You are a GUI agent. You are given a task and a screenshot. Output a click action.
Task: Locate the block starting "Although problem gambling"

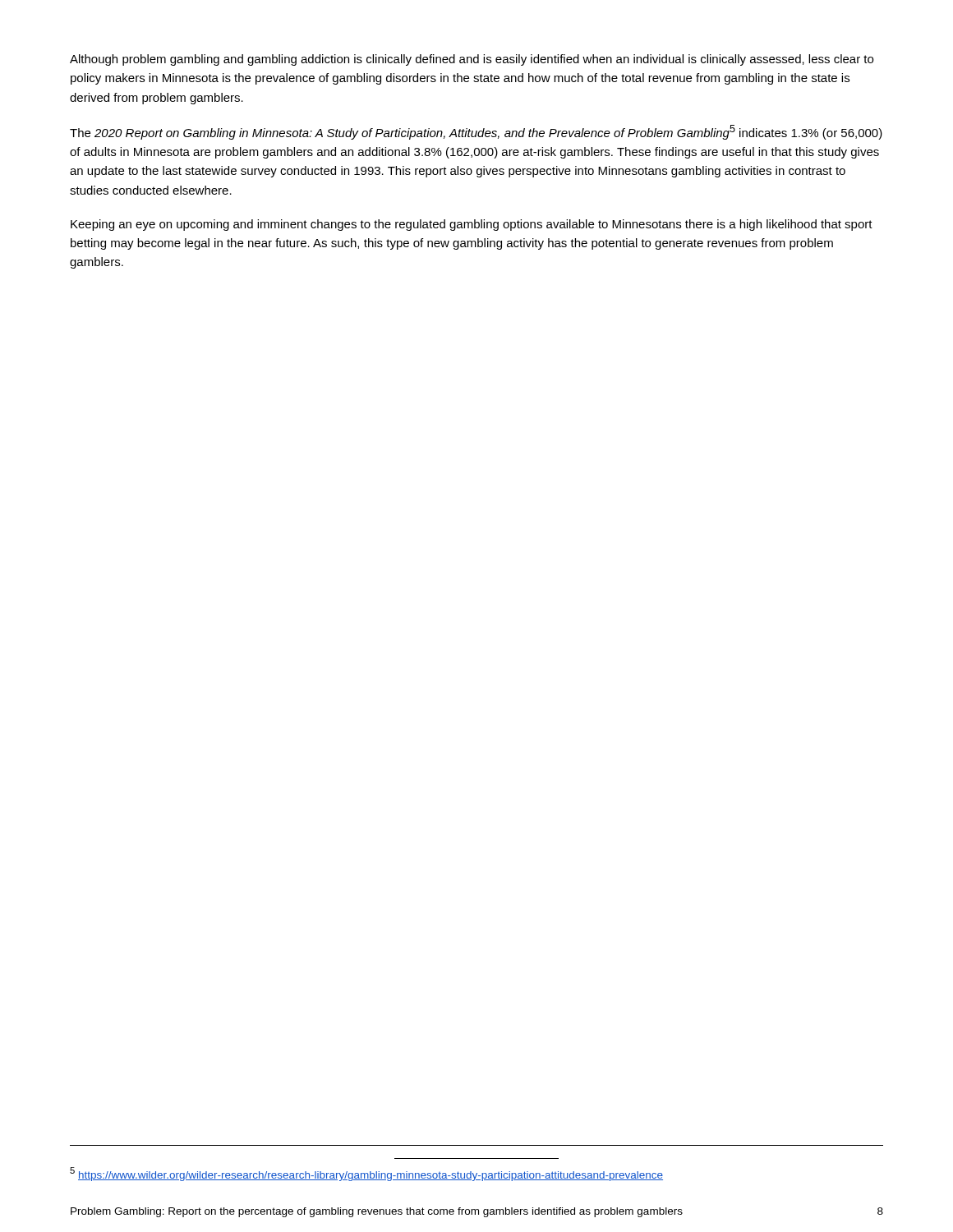472,78
